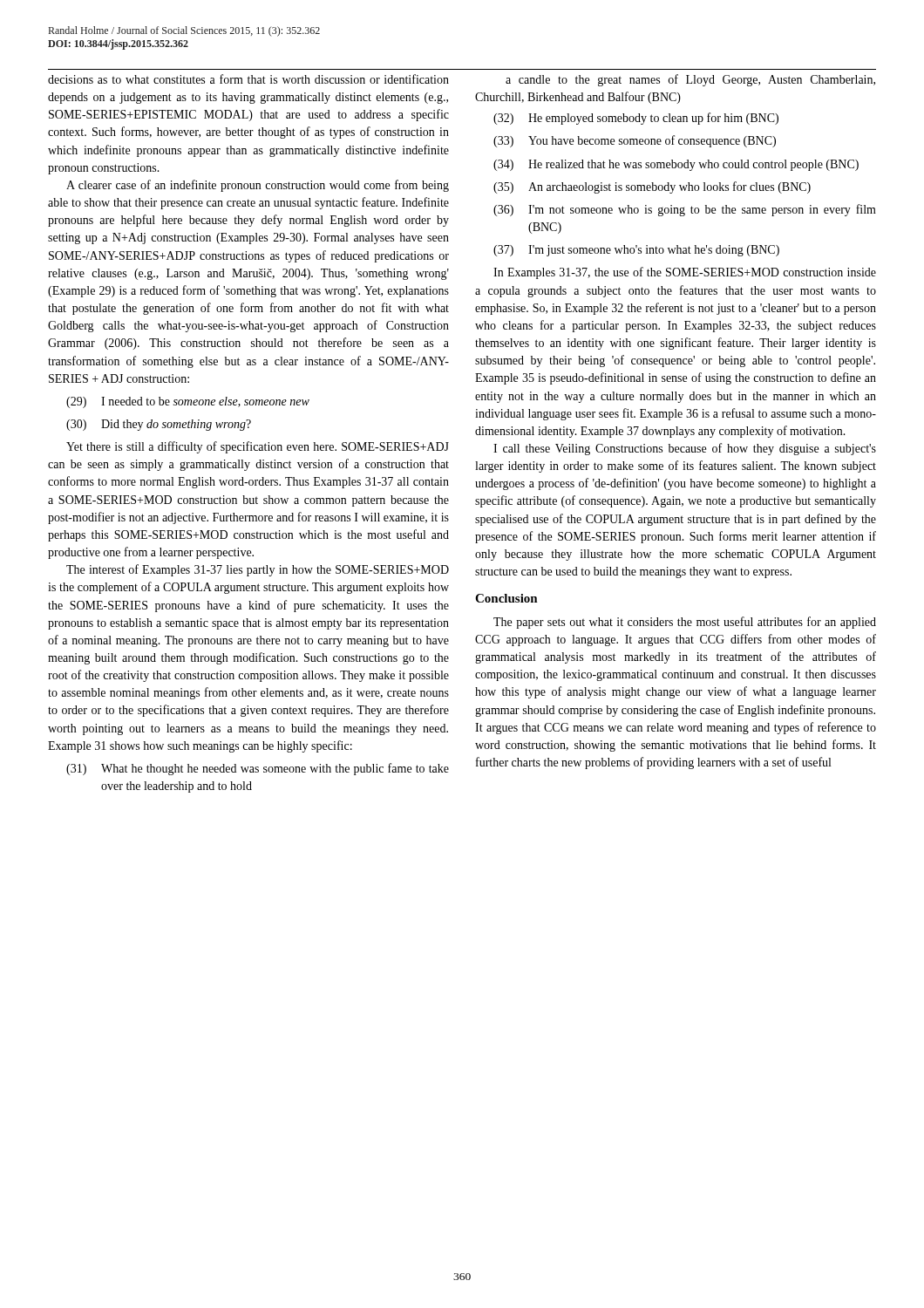Image resolution: width=924 pixels, height=1308 pixels.
Task: Click the passage that begins "The paper sets"
Action: click(676, 693)
